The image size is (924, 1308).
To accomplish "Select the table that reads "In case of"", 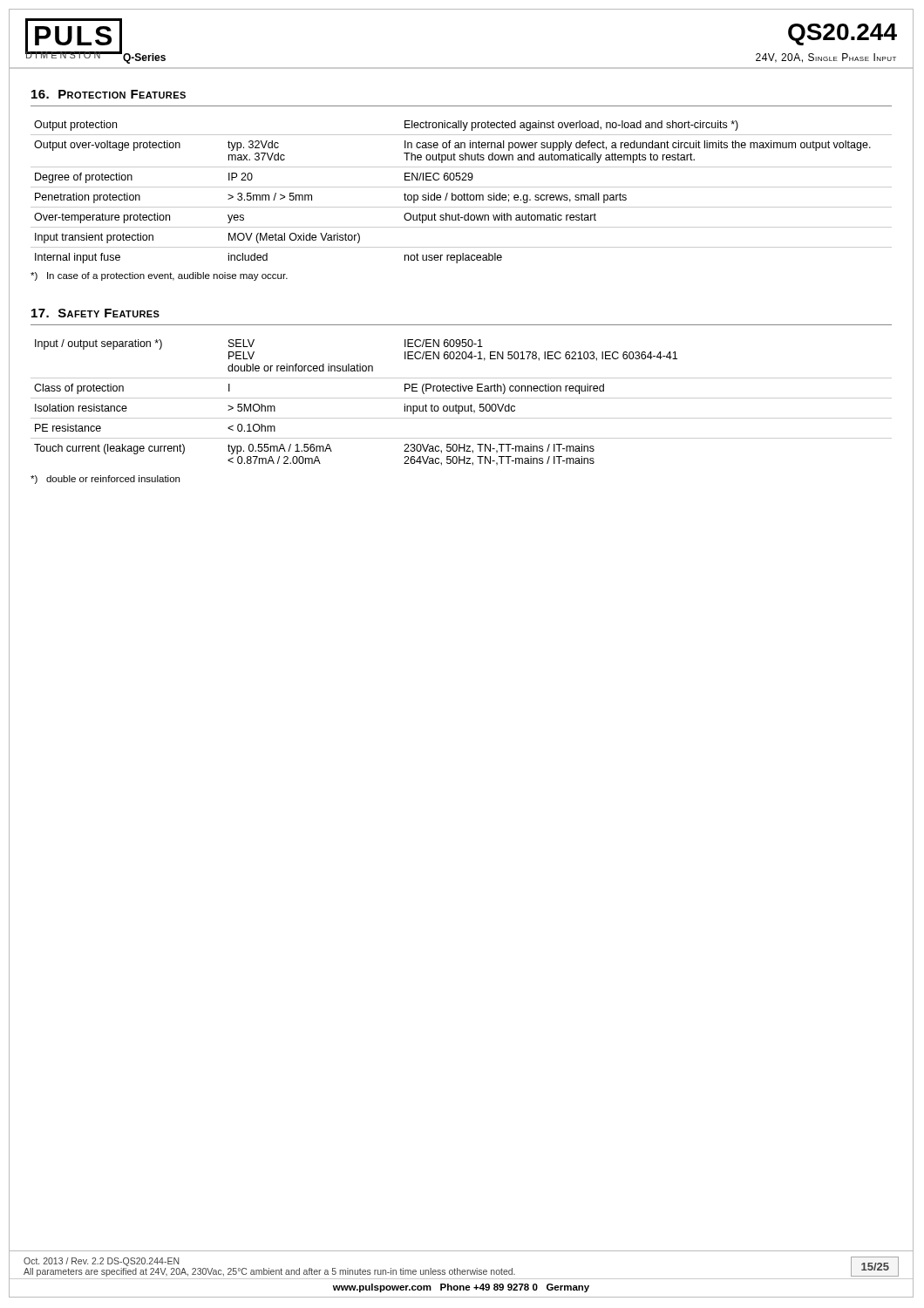I will click(x=461, y=191).
